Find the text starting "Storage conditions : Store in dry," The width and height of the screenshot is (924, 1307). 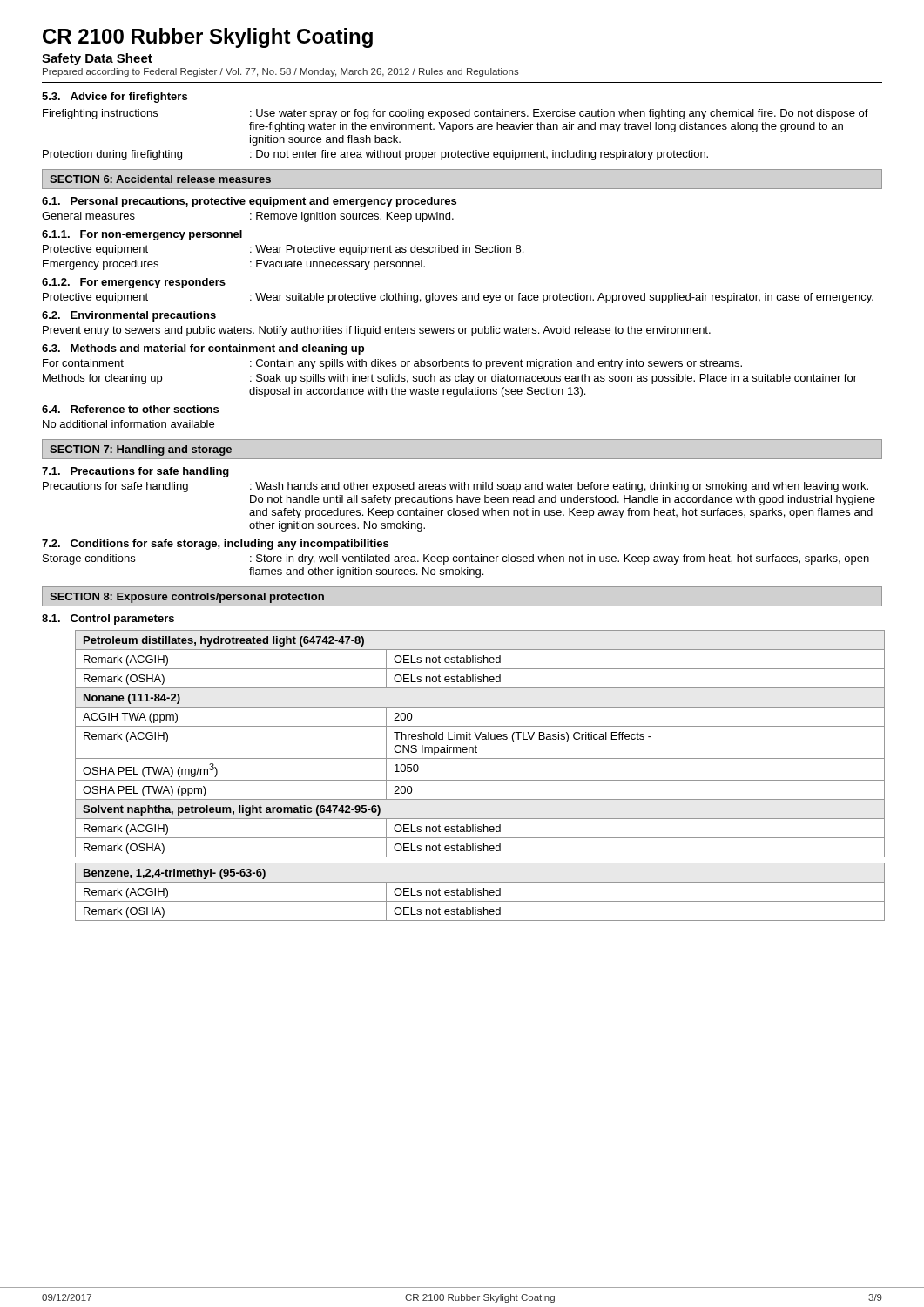pos(462,565)
